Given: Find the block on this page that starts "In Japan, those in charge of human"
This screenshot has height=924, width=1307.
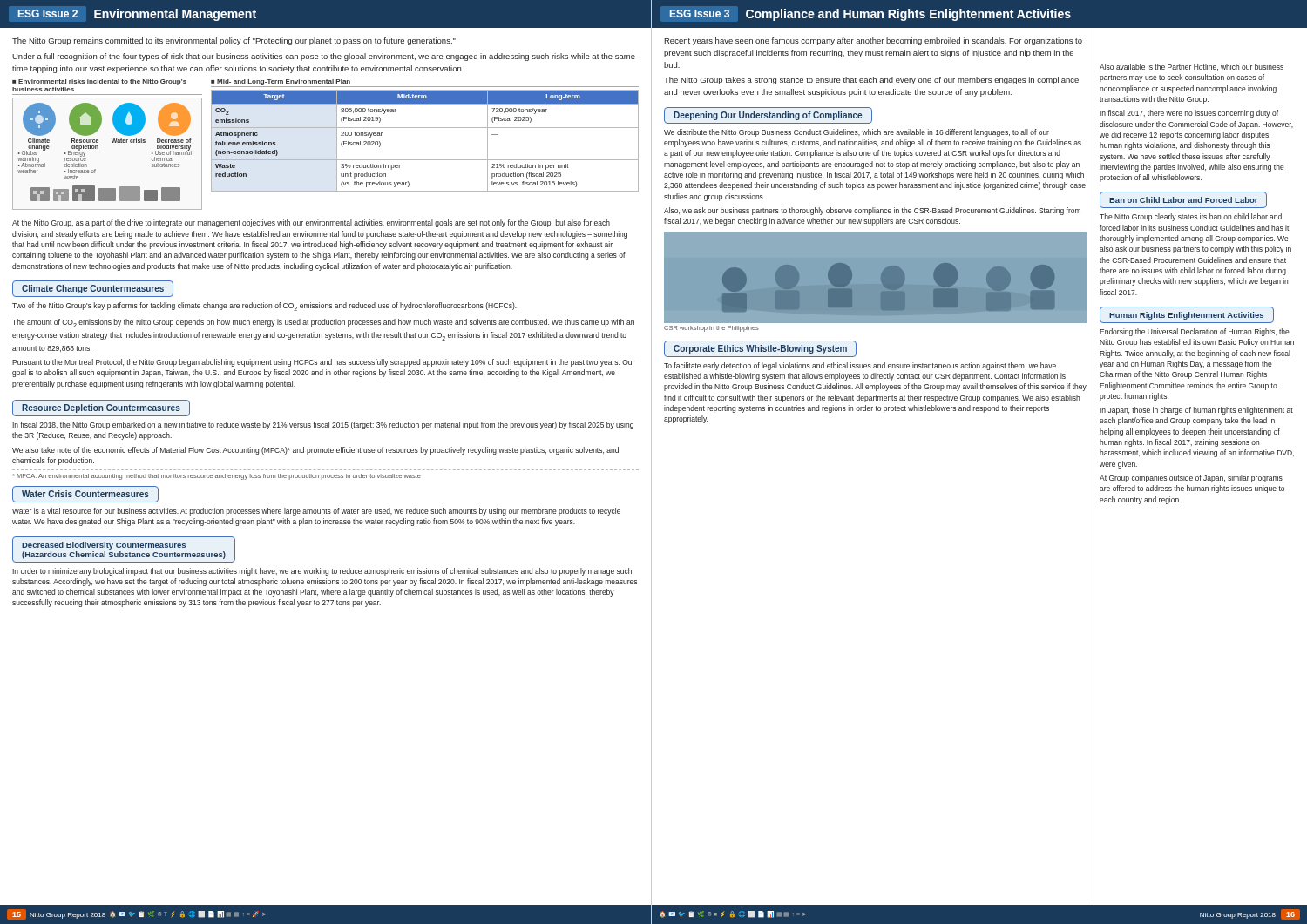Looking at the screenshot, I should point(1197,437).
